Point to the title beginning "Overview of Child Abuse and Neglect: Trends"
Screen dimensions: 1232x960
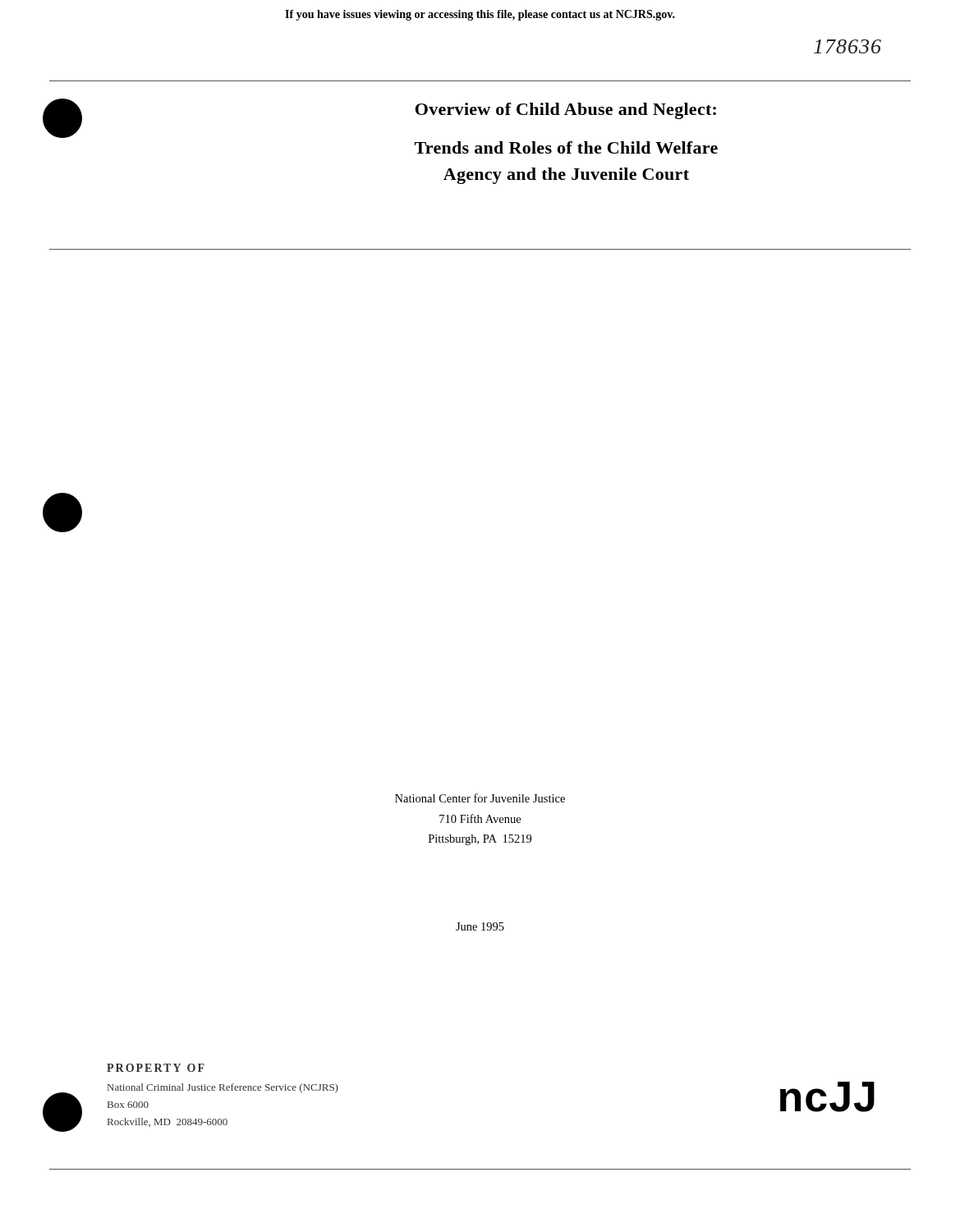click(x=566, y=143)
